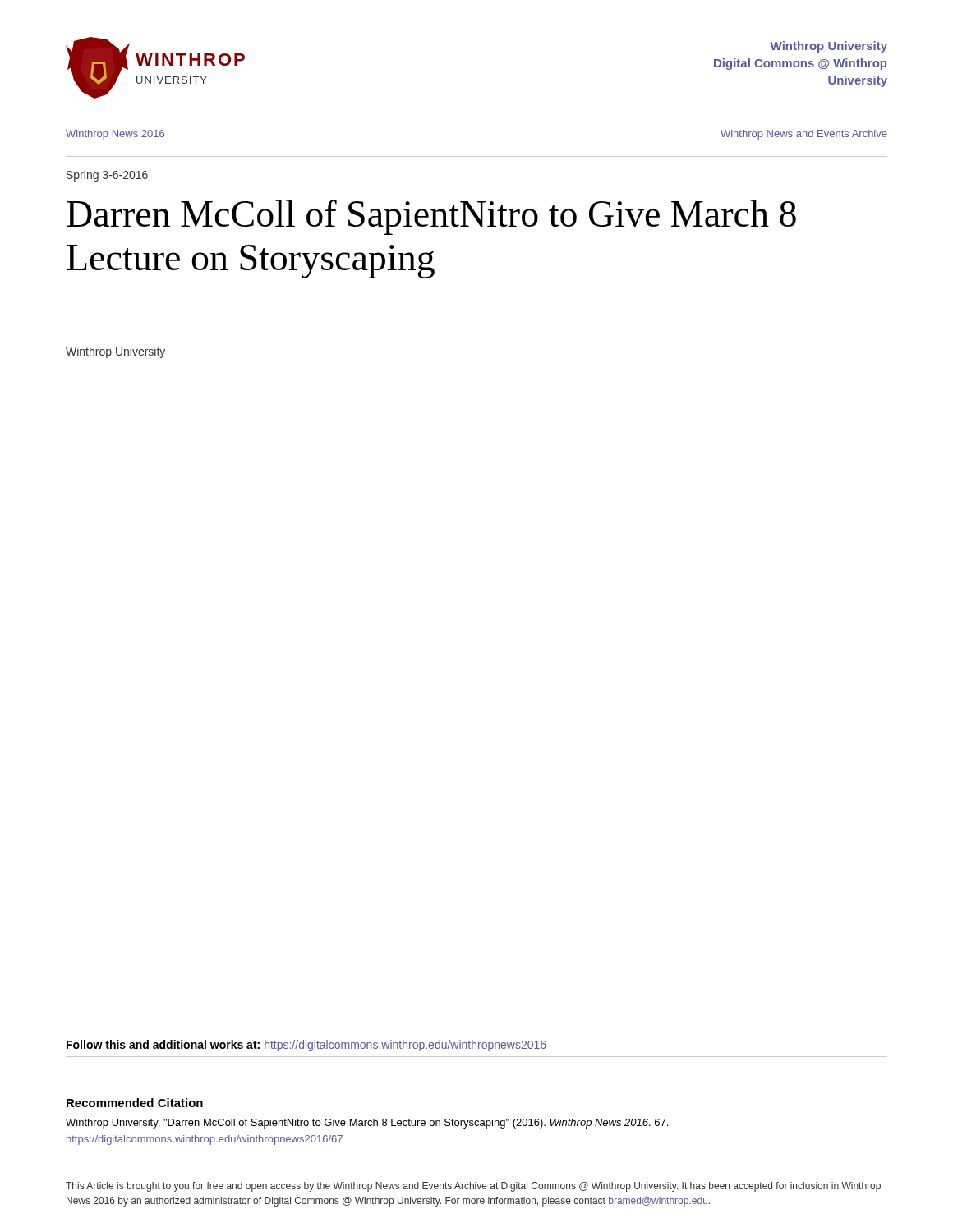Find the text that says "Spring 3-6-2016"
Image resolution: width=953 pixels, height=1232 pixels.
click(107, 175)
